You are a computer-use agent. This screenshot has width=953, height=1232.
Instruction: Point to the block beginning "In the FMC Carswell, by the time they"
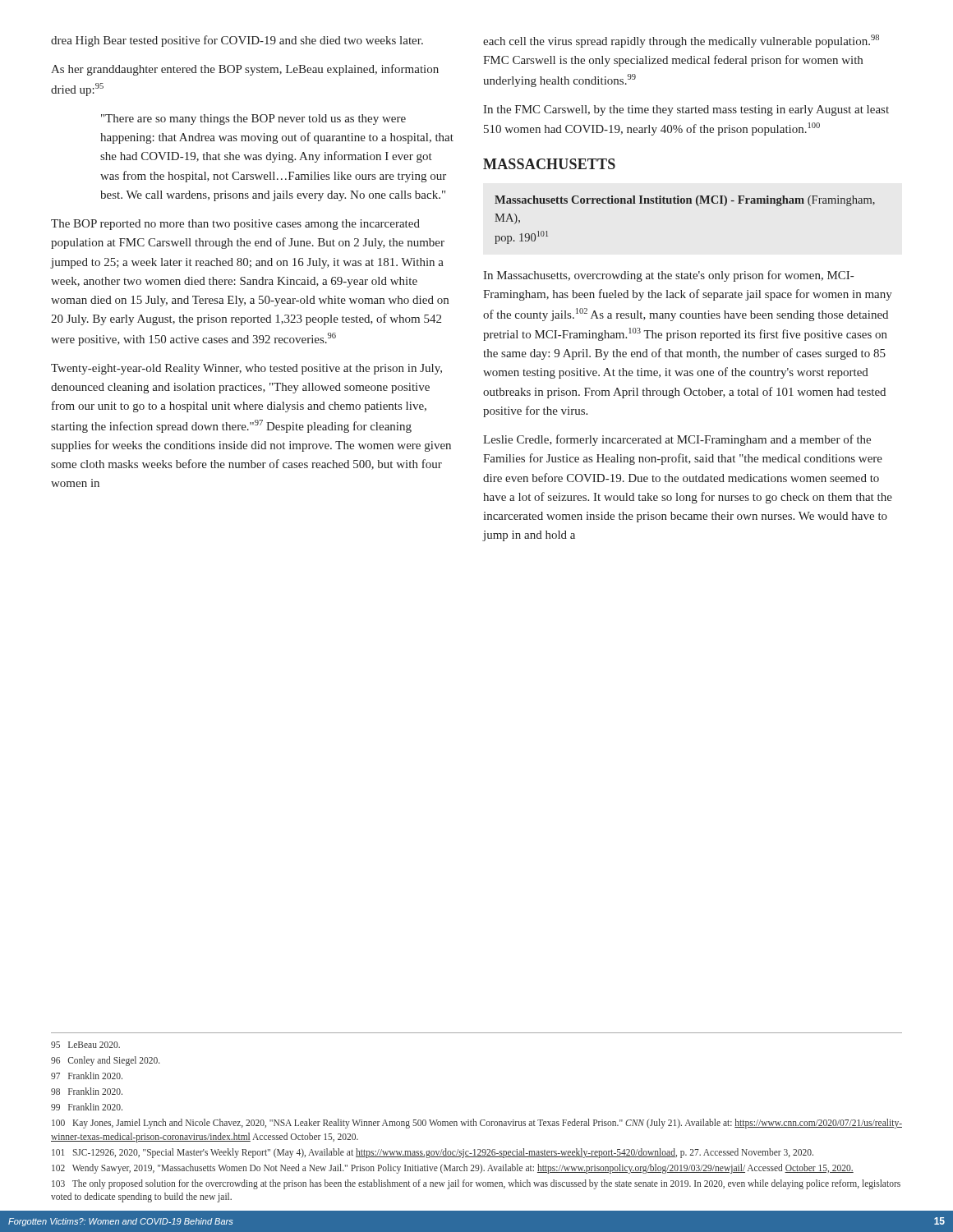(693, 120)
